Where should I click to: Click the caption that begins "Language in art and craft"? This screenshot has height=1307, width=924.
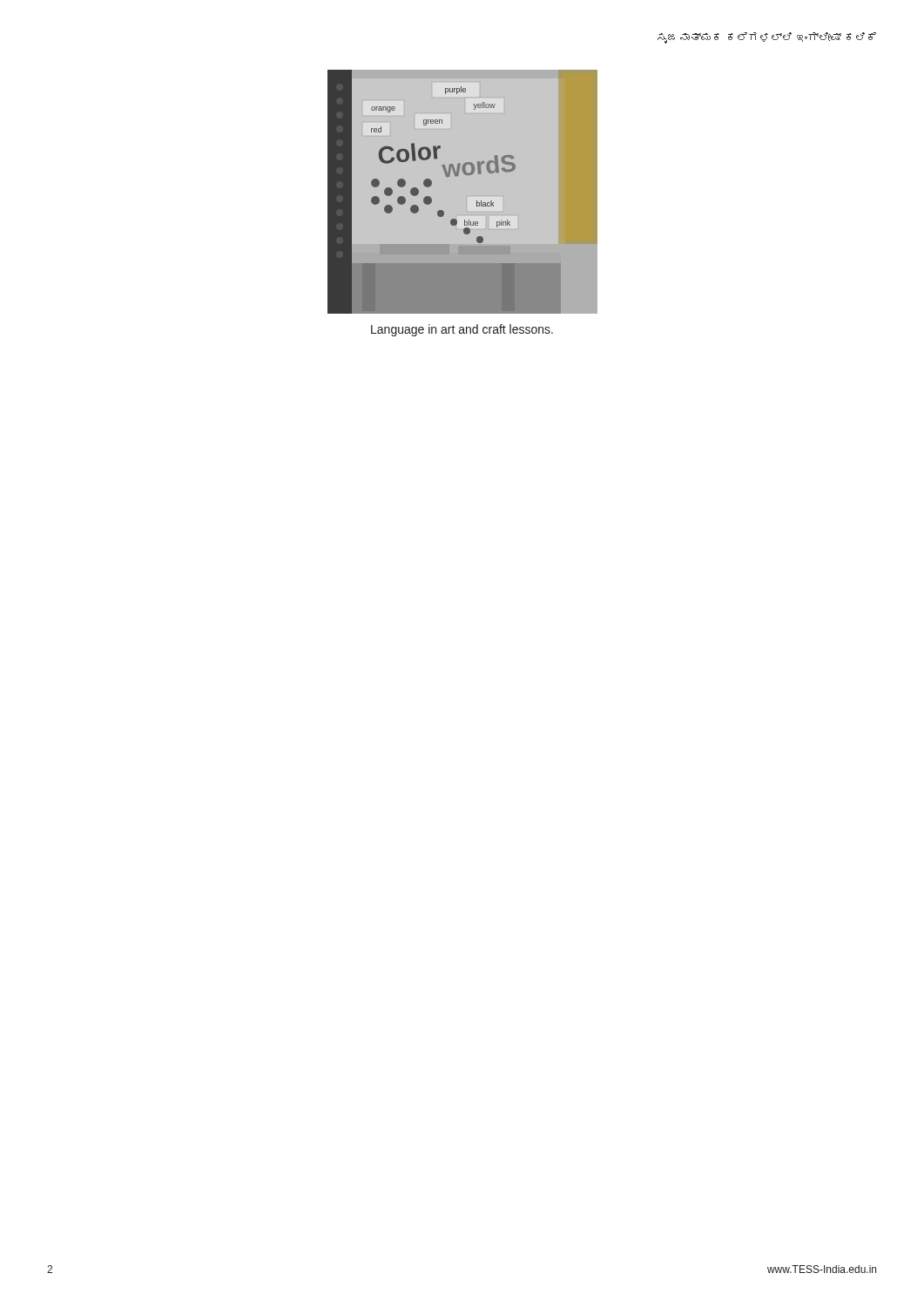pyautogui.click(x=462, y=329)
